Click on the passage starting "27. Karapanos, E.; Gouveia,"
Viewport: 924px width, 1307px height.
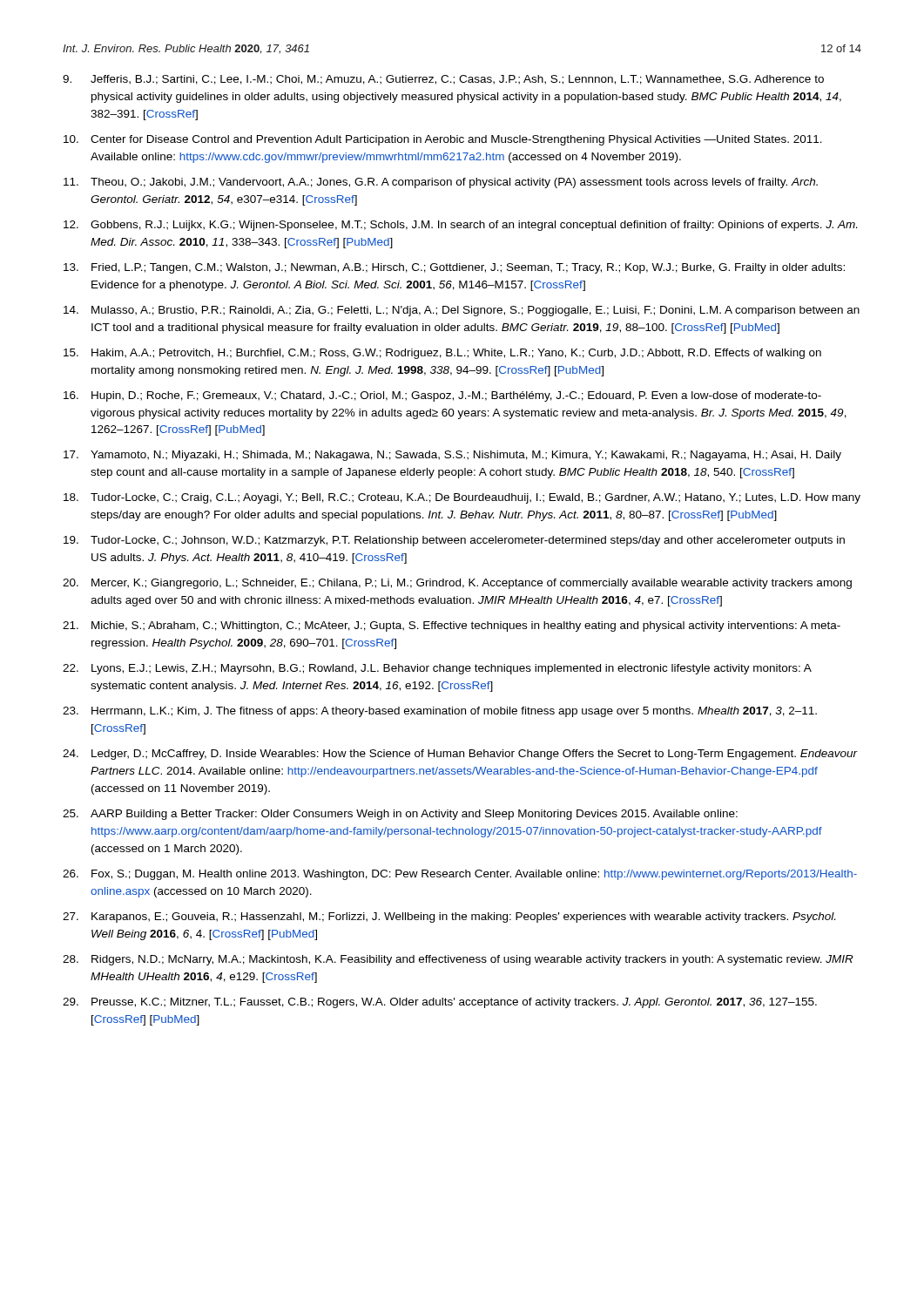[462, 925]
